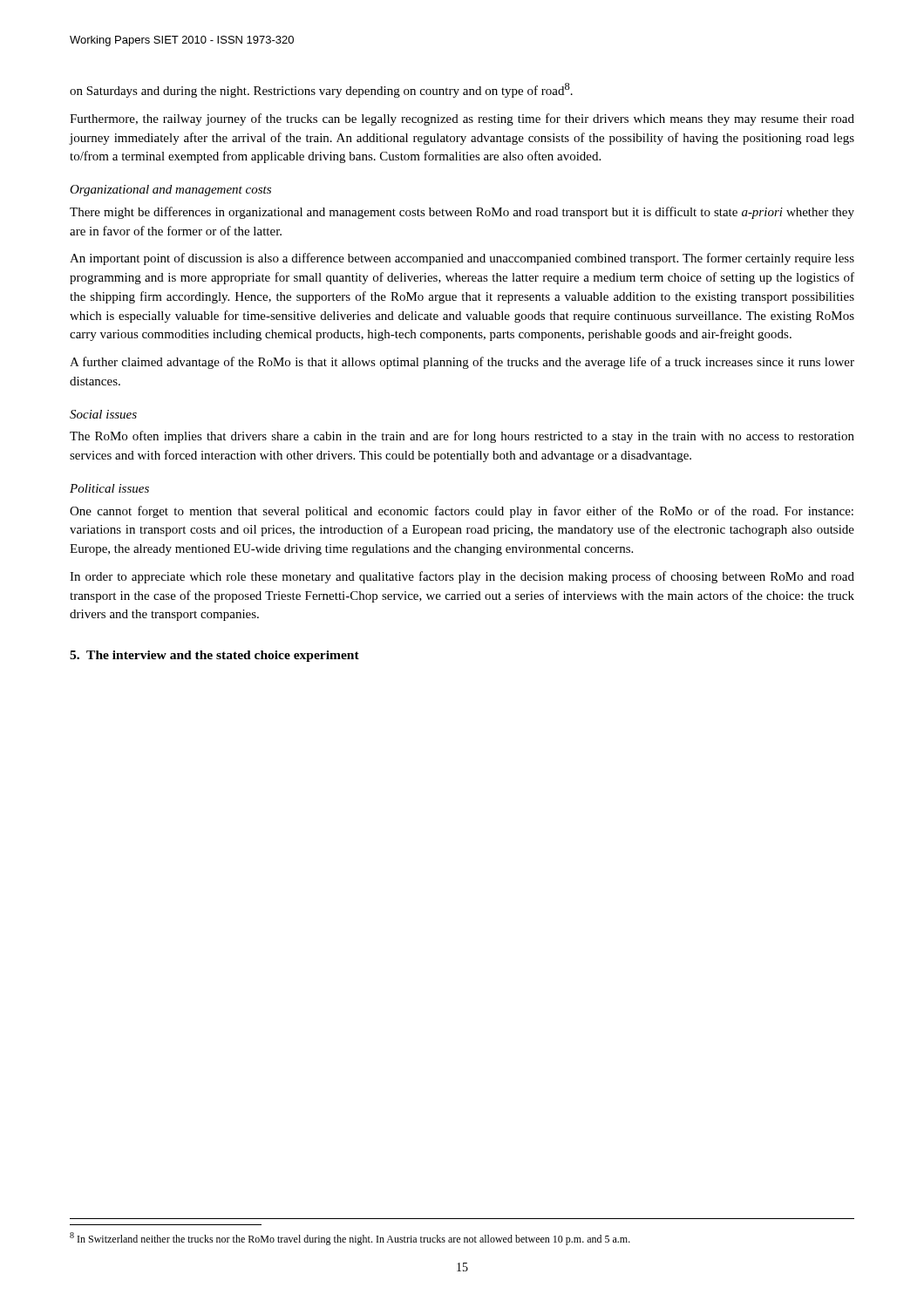
Task: Where is the passage that starts "on Saturdays and during the"?
Action: click(462, 122)
